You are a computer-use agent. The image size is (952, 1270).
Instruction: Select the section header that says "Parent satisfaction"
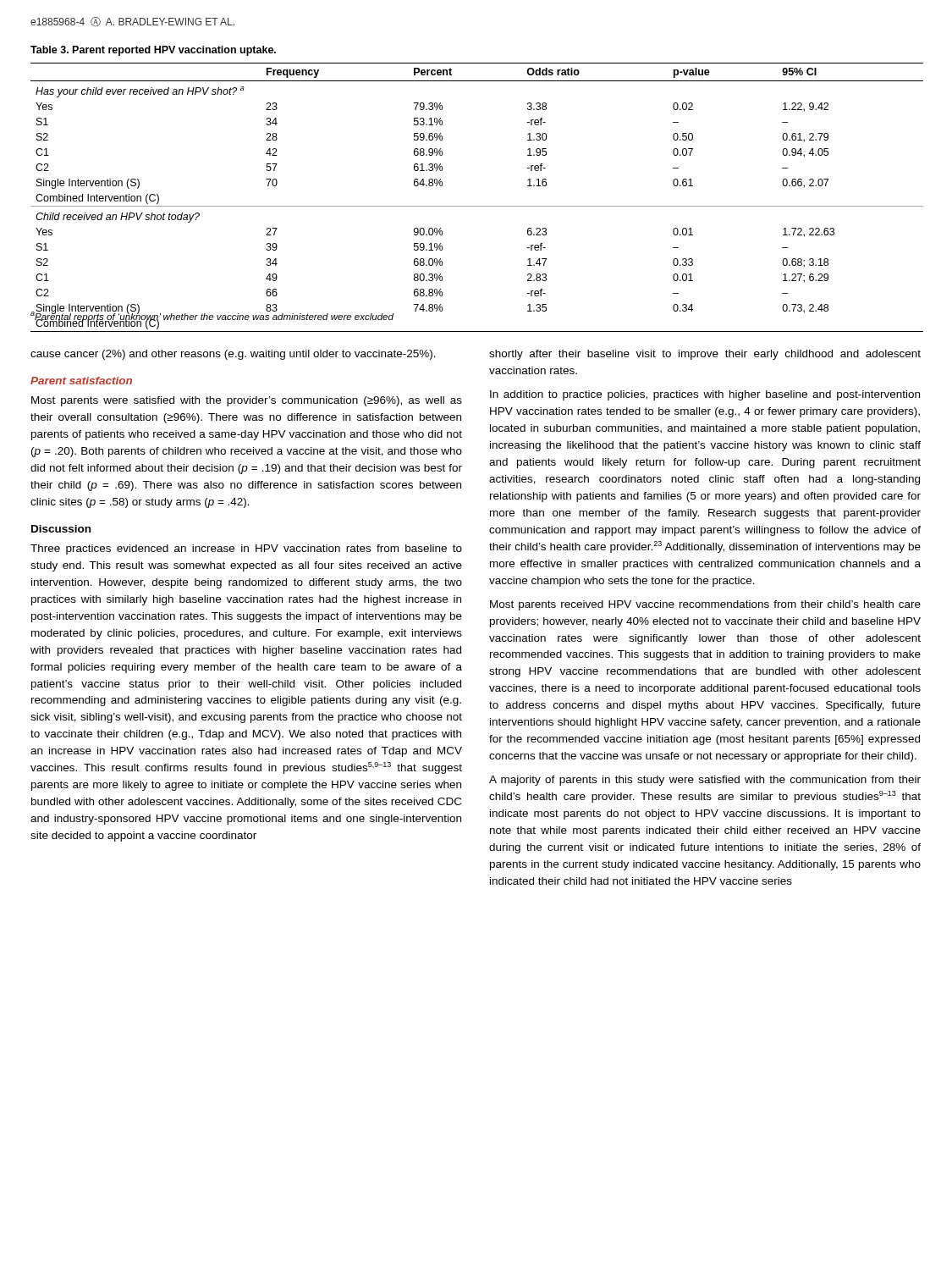tap(82, 380)
